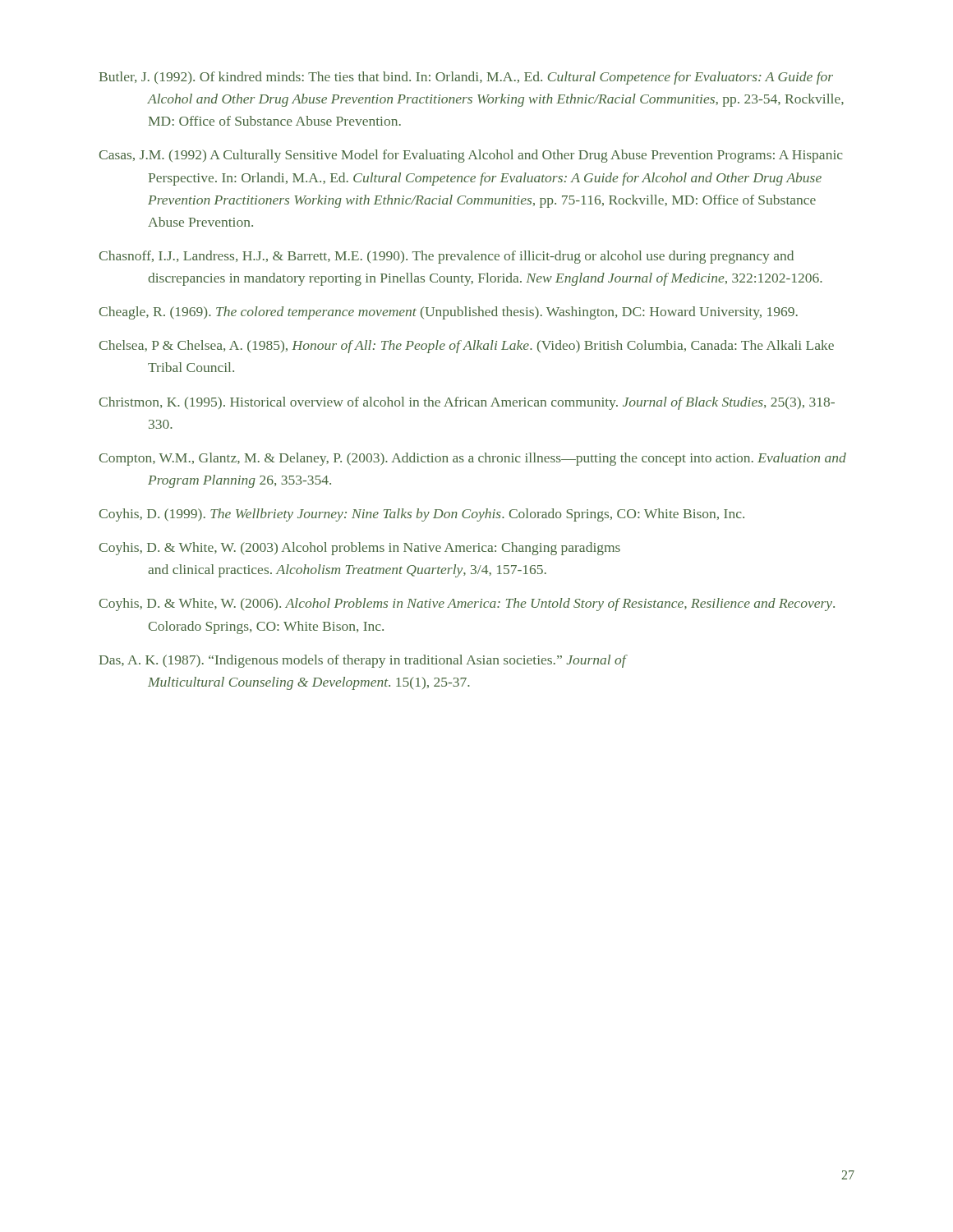
Task: Click on the block starting "Christmon, K. (1995). Historical overview of alcohol"
Action: pyautogui.click(x=467, y=412)
